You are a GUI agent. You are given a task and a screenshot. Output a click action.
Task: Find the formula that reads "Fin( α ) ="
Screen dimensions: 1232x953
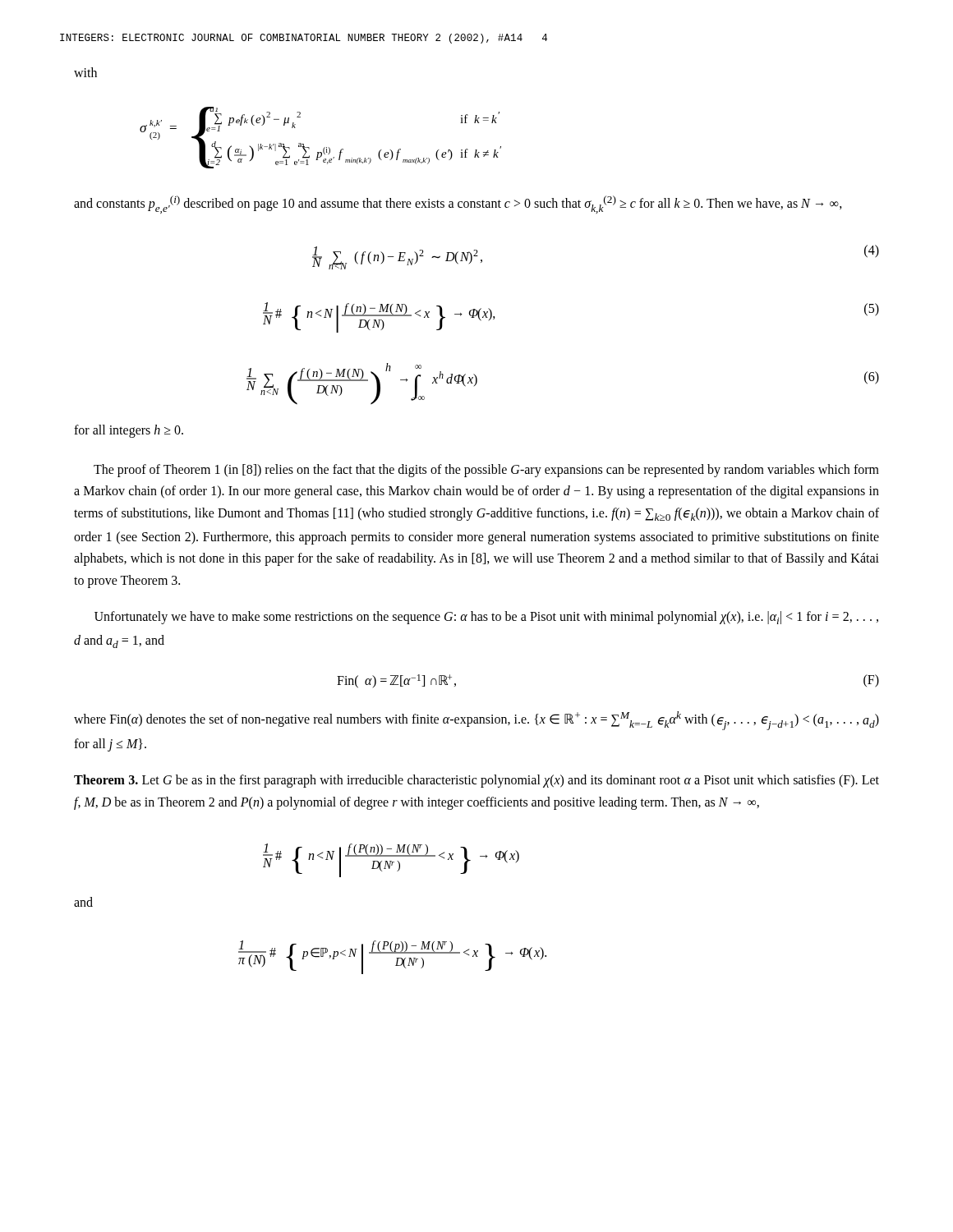pyautogui.click(x=395, y=681)
